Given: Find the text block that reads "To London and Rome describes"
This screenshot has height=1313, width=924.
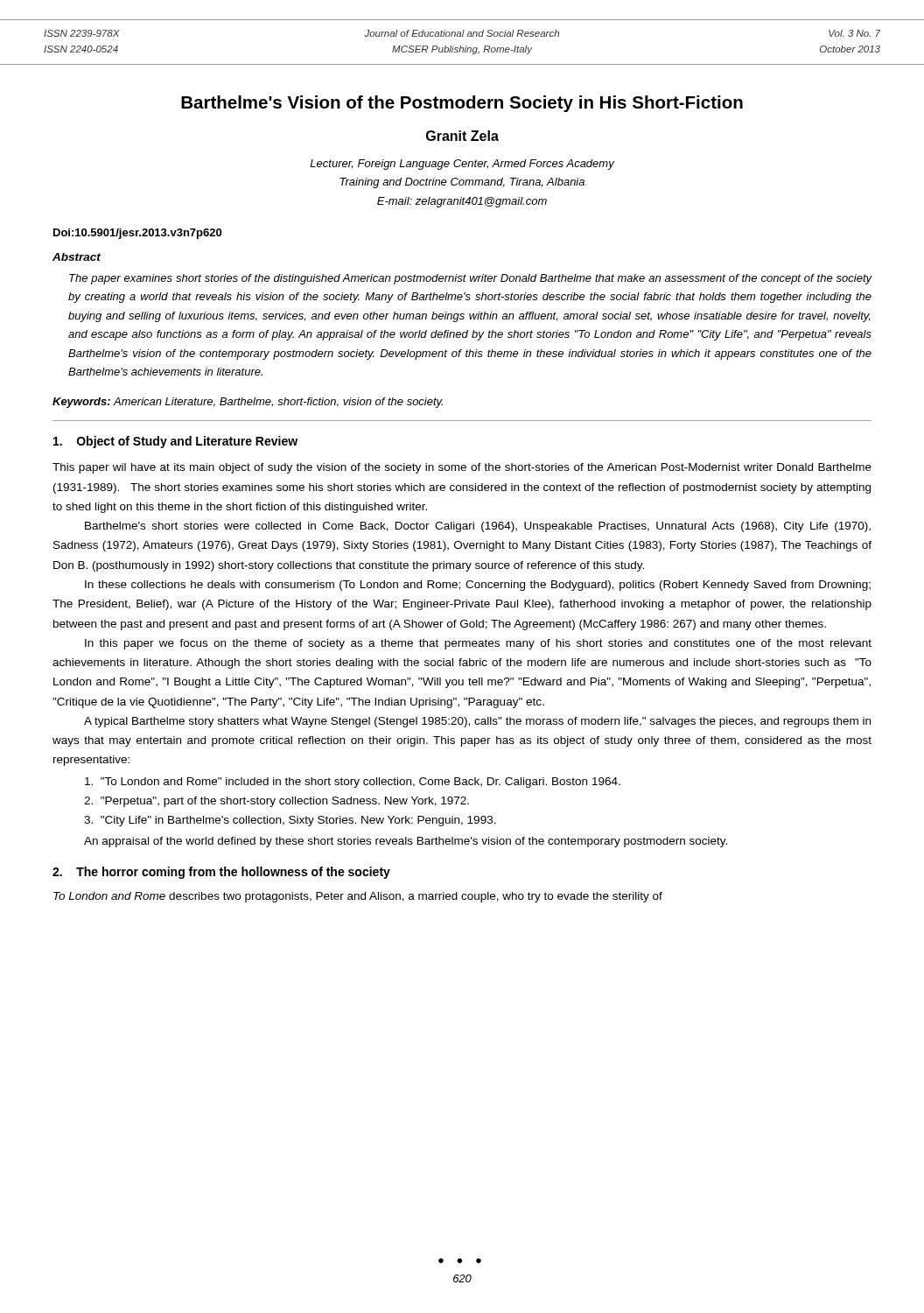Looking at the screenshot, I should [357, 896].
